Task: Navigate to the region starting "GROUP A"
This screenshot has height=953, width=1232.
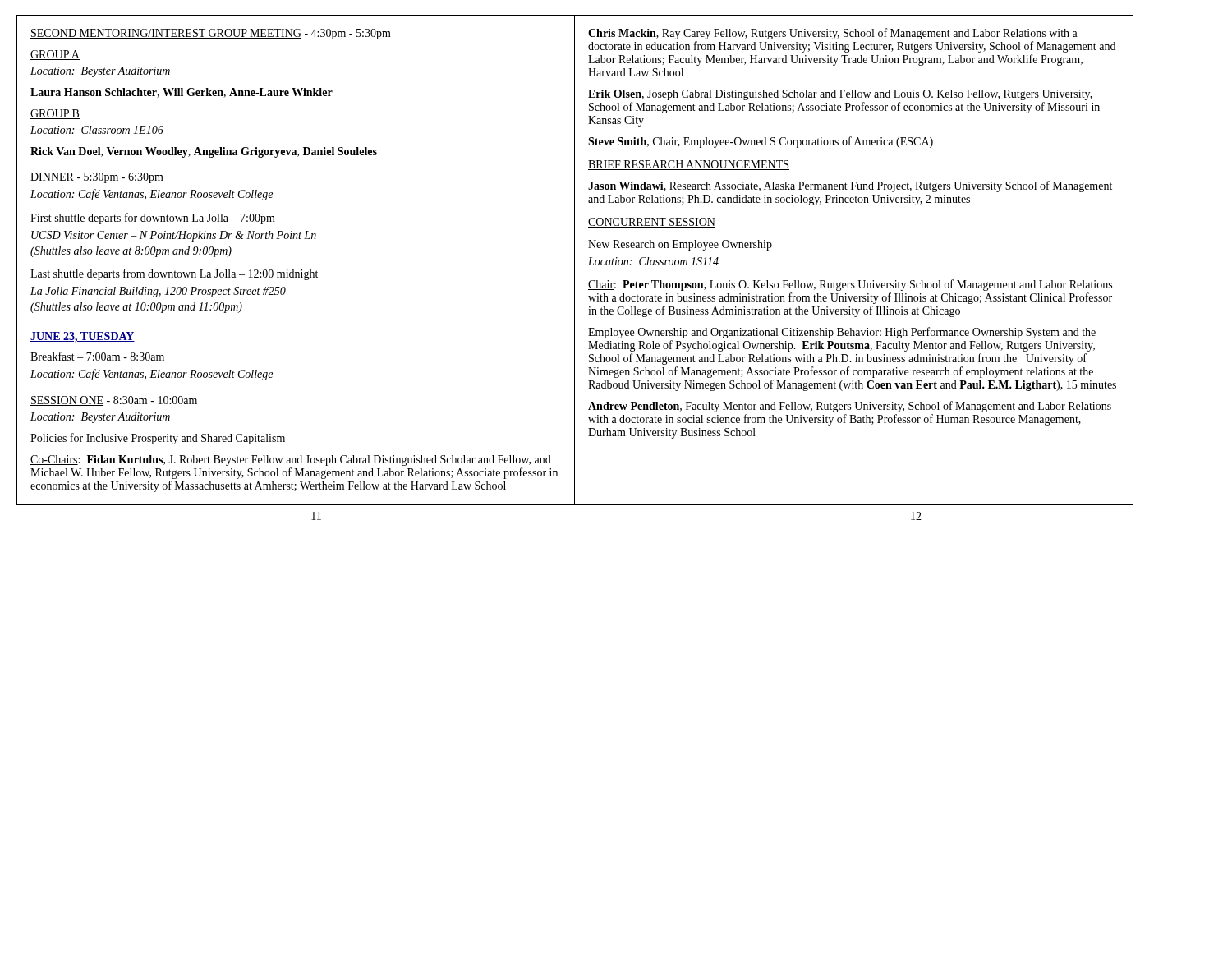Action: [55, 55]
